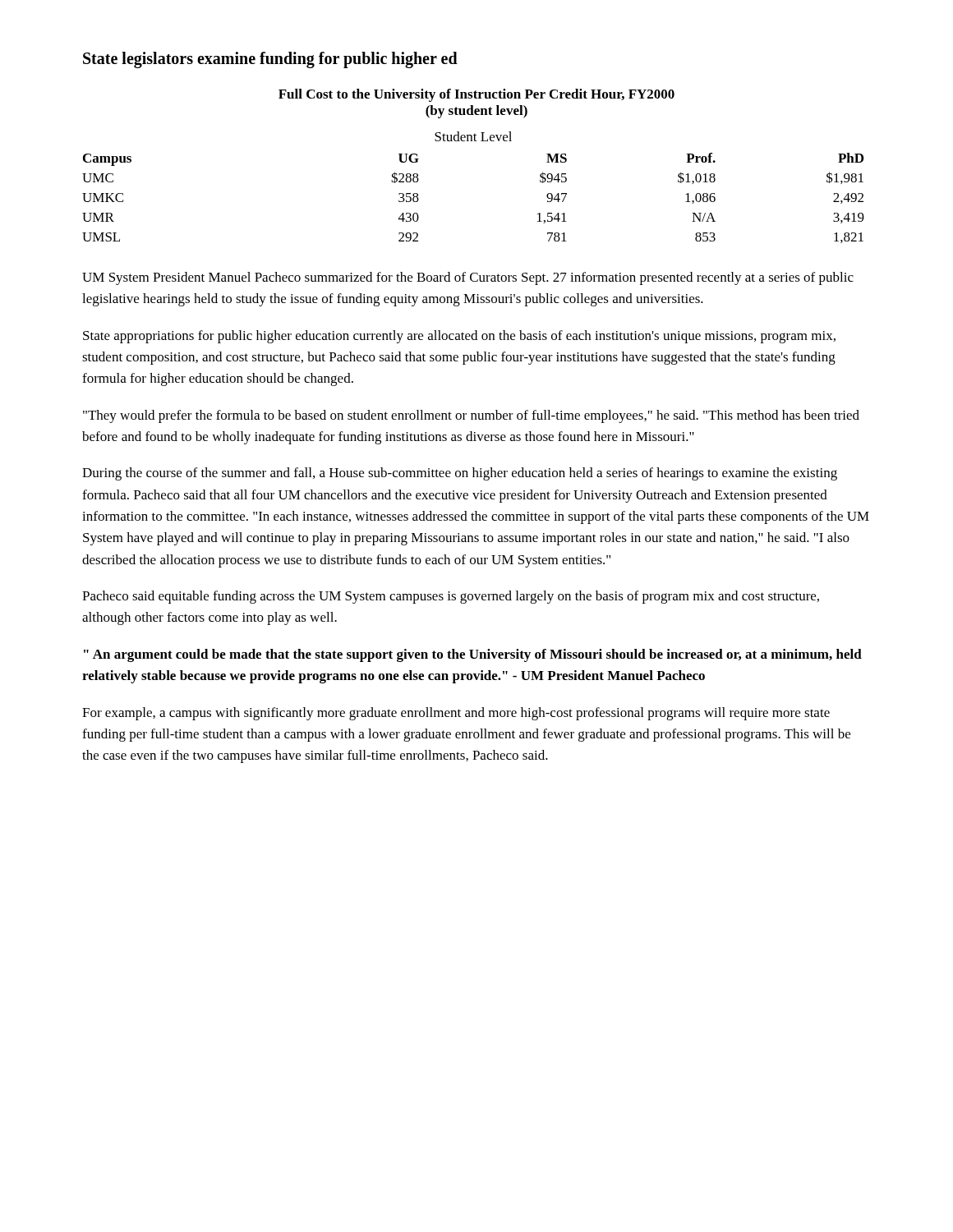Point to the block beginning "During the course"
Screen dimensions: 1232x953
pos(476,516)
